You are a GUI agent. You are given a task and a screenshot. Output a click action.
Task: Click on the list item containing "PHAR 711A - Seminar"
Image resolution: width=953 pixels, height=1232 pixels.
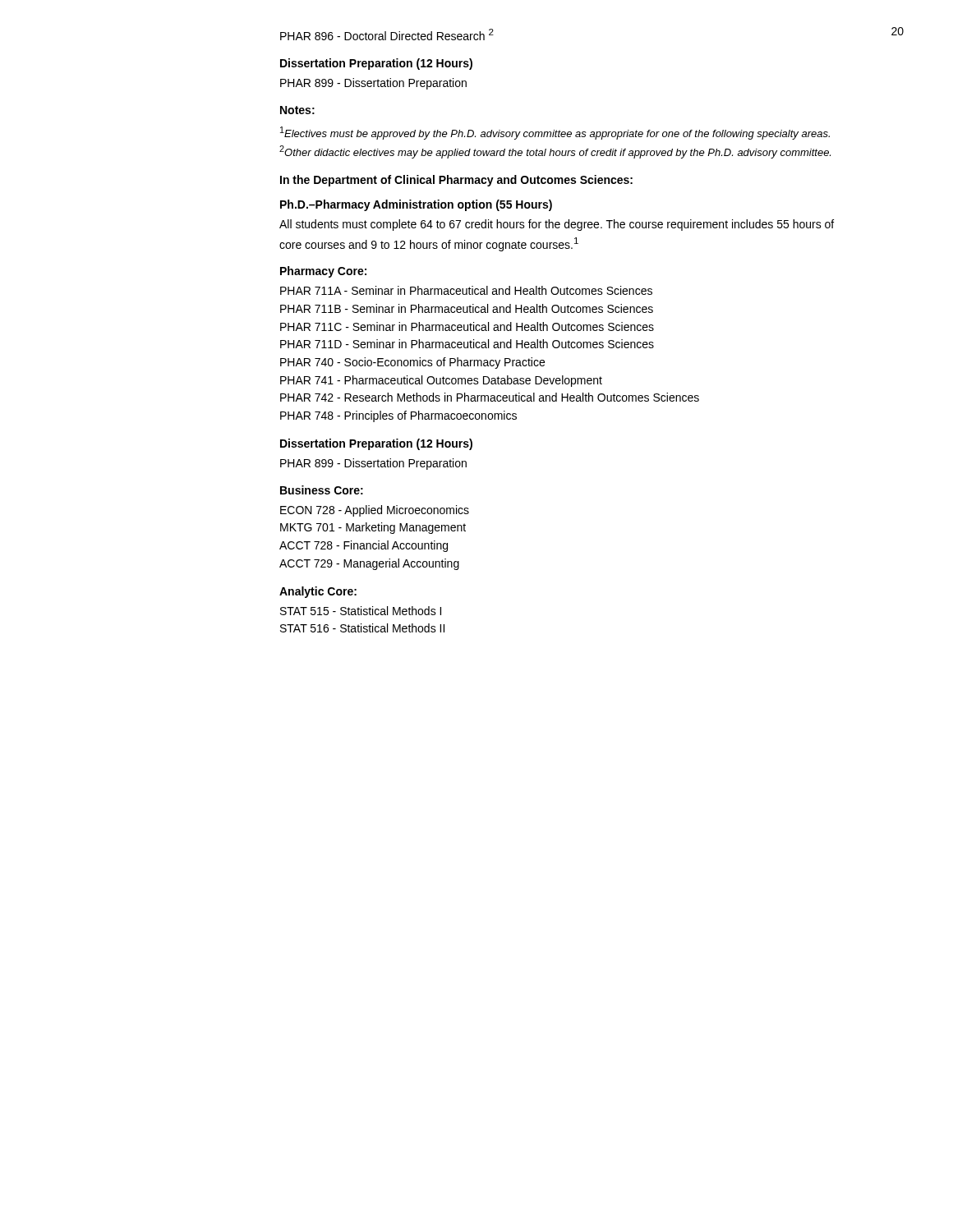point(466,291)
